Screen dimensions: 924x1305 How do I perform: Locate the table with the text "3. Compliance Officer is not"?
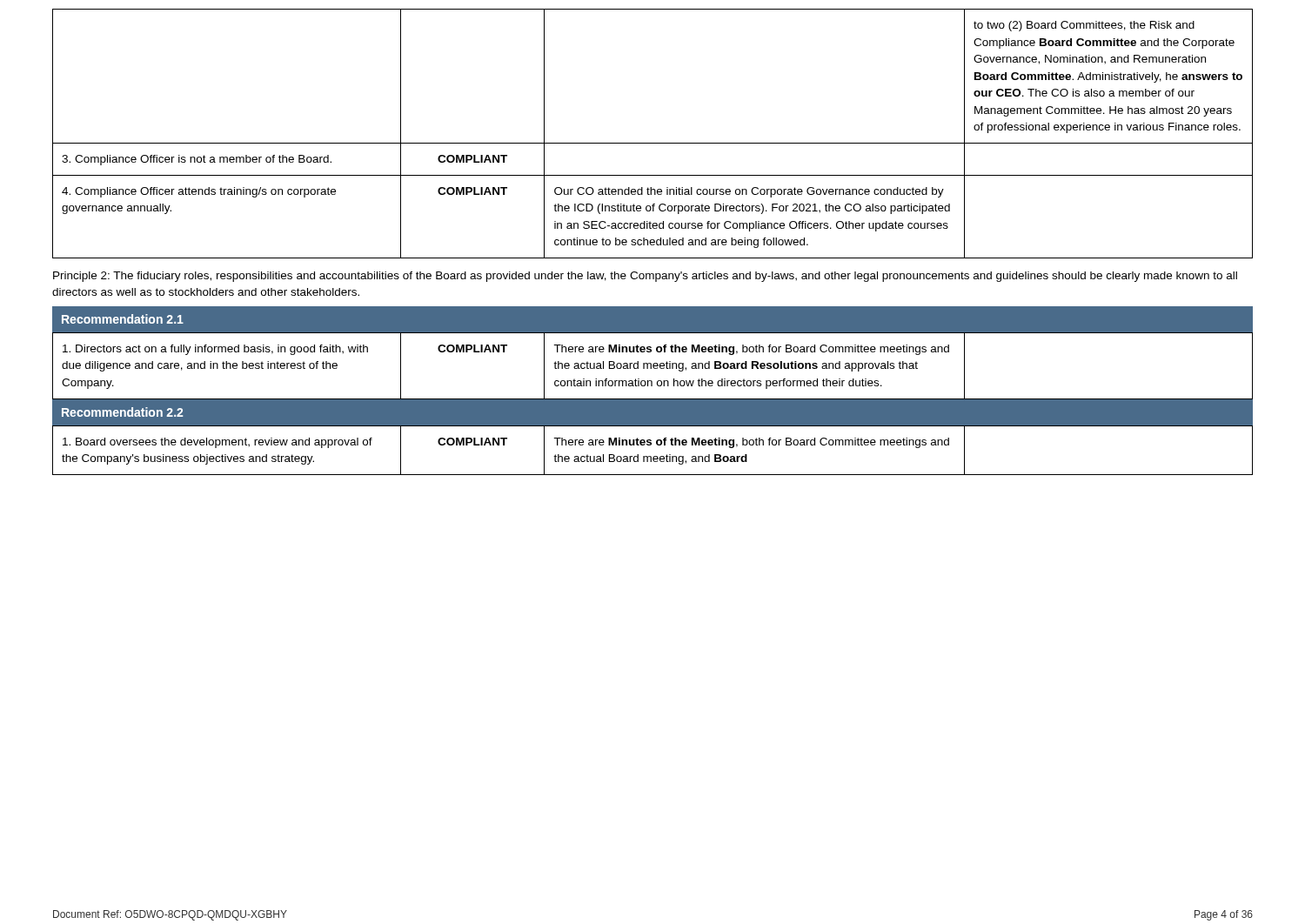[652, 133]
